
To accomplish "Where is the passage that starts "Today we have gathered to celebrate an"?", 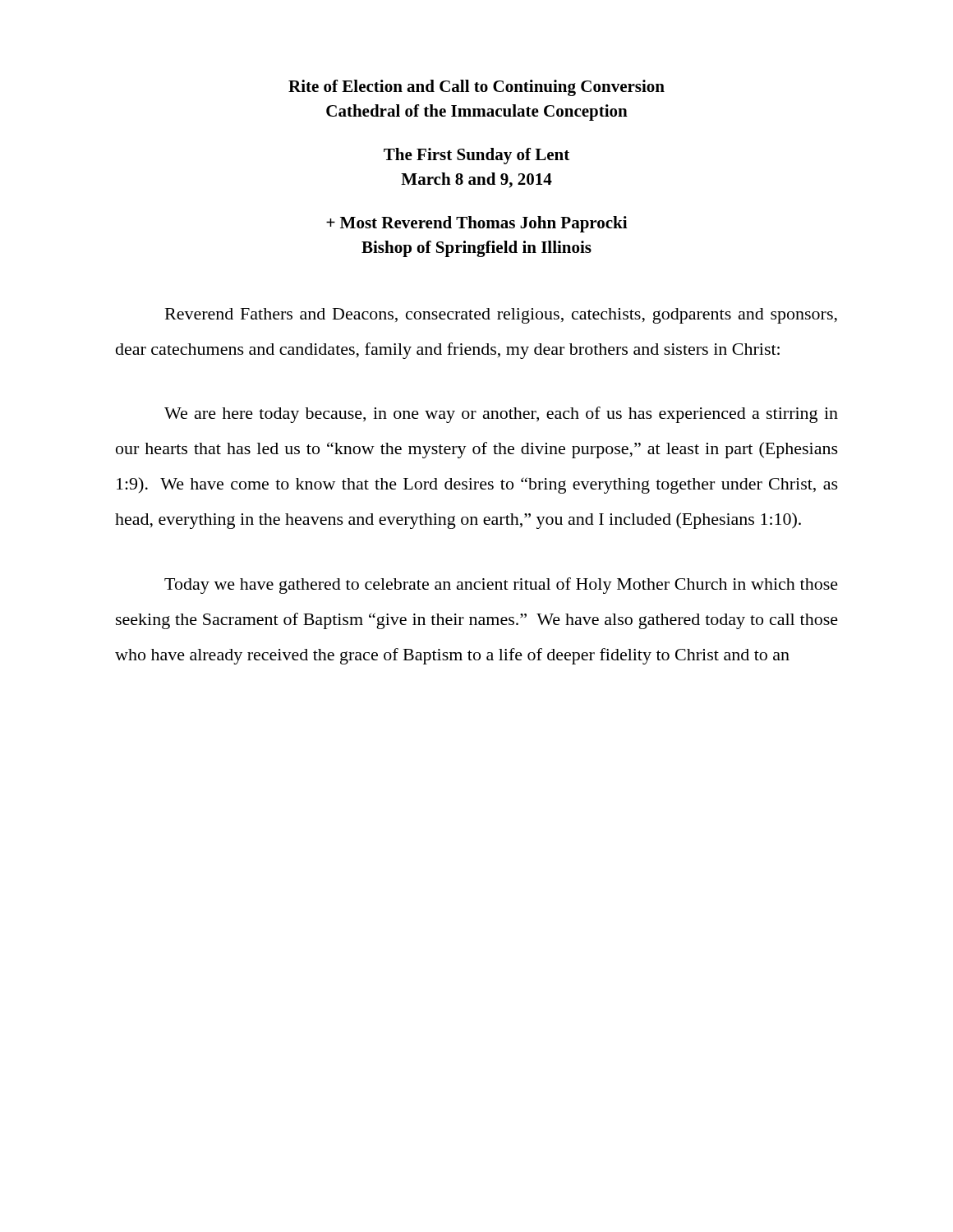I will (476, 619).
